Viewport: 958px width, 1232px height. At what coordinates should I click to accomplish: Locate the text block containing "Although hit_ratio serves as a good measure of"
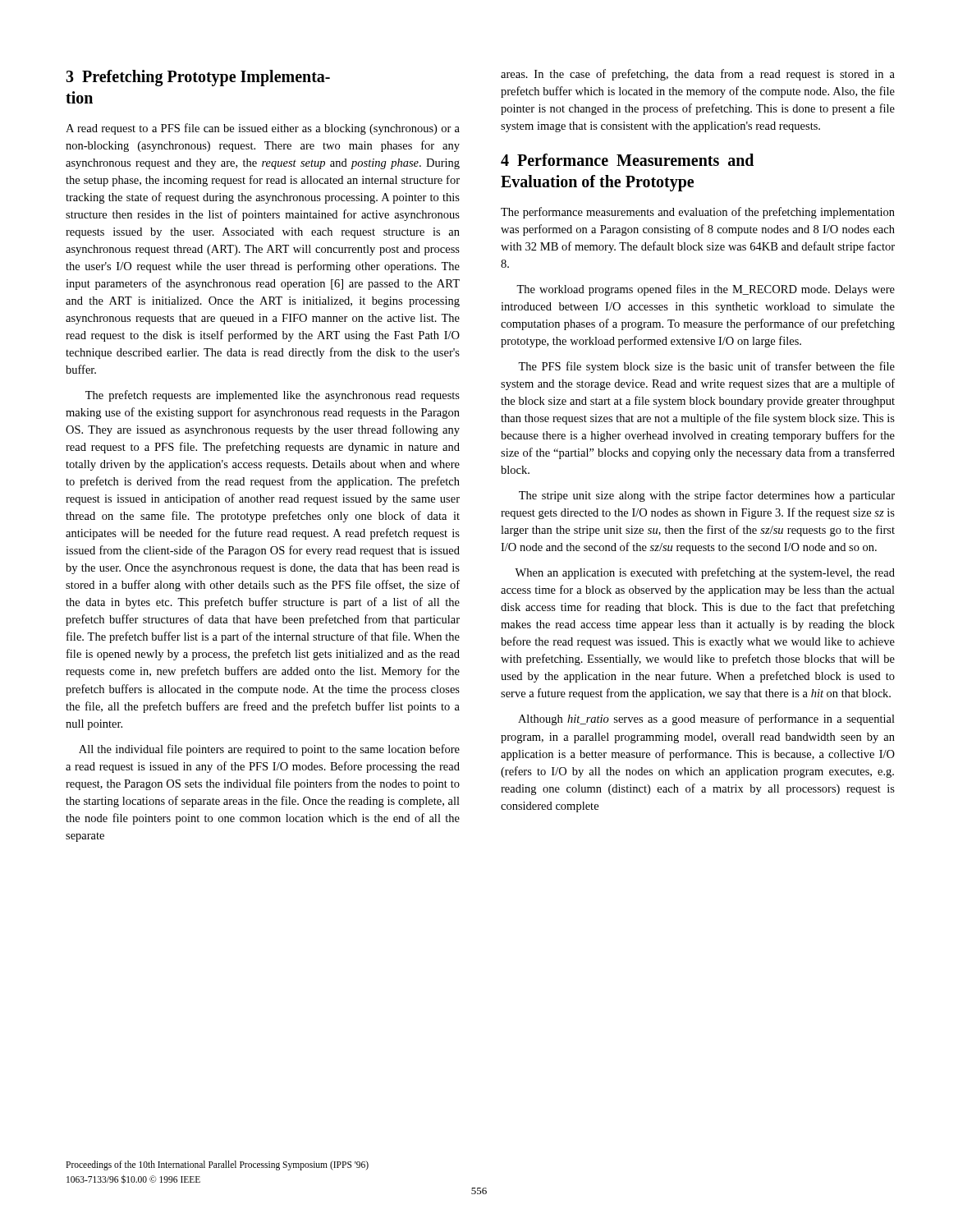coord(698,763)
